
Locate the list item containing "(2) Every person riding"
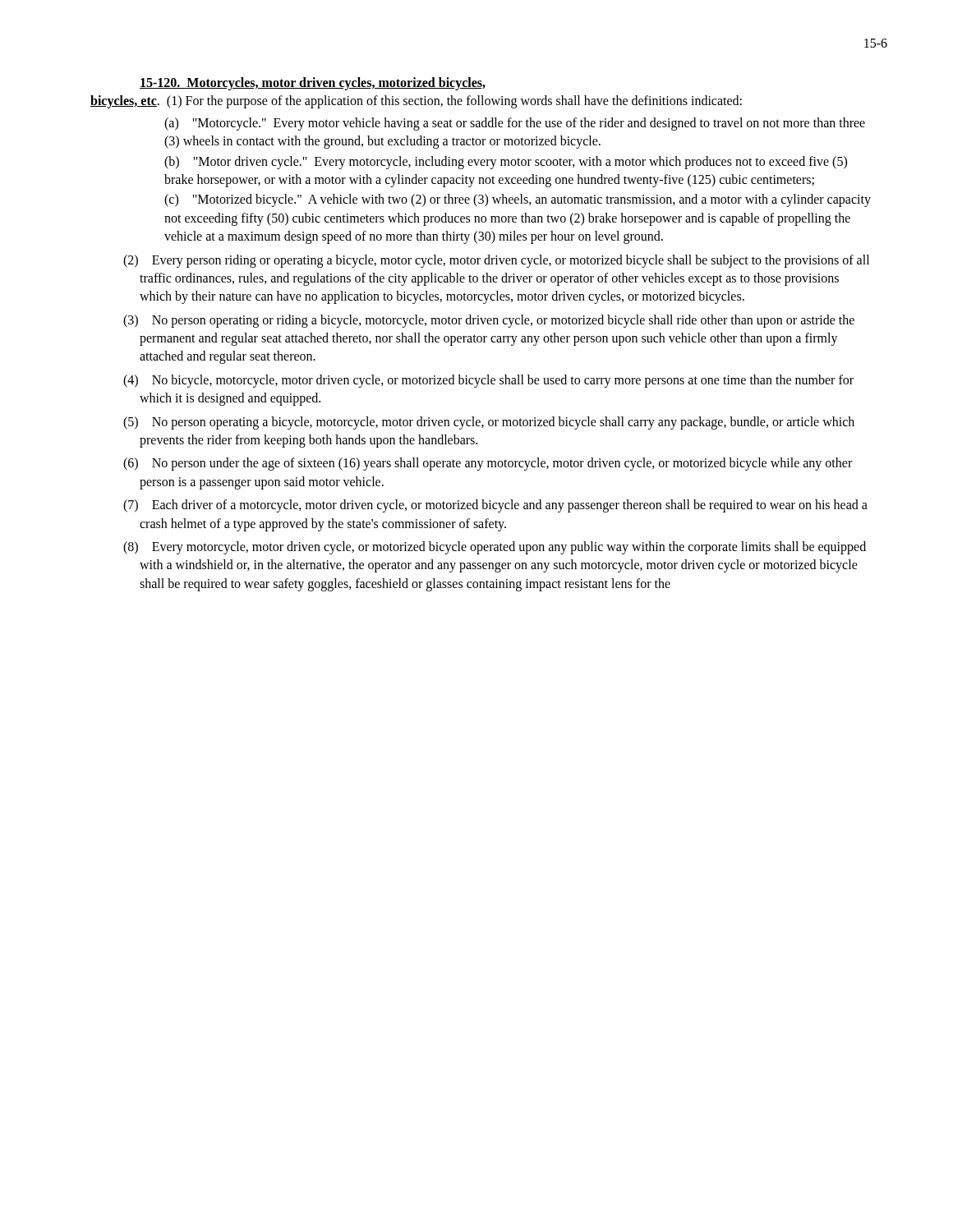[x=480, y=278]
